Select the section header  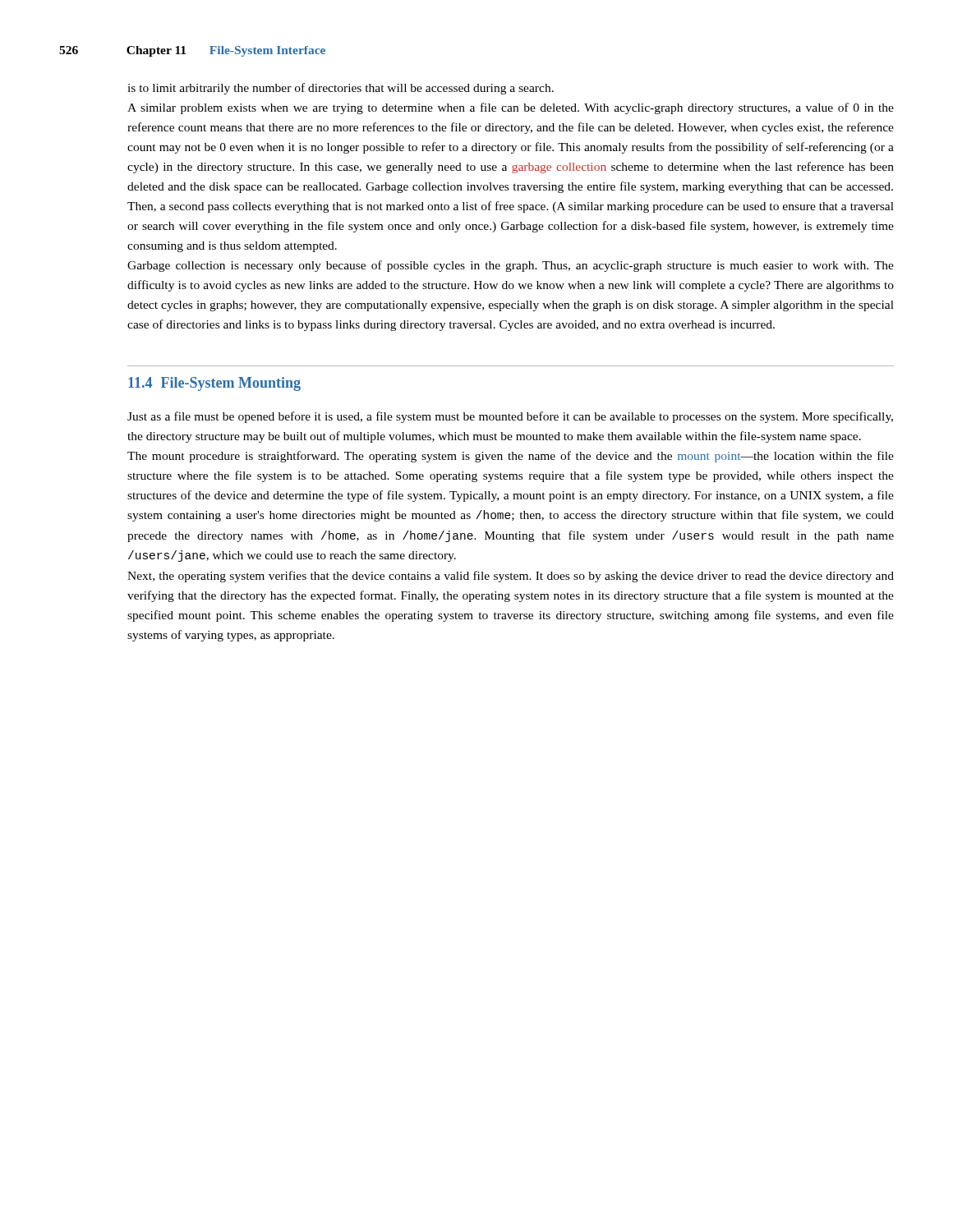(511, 378)
